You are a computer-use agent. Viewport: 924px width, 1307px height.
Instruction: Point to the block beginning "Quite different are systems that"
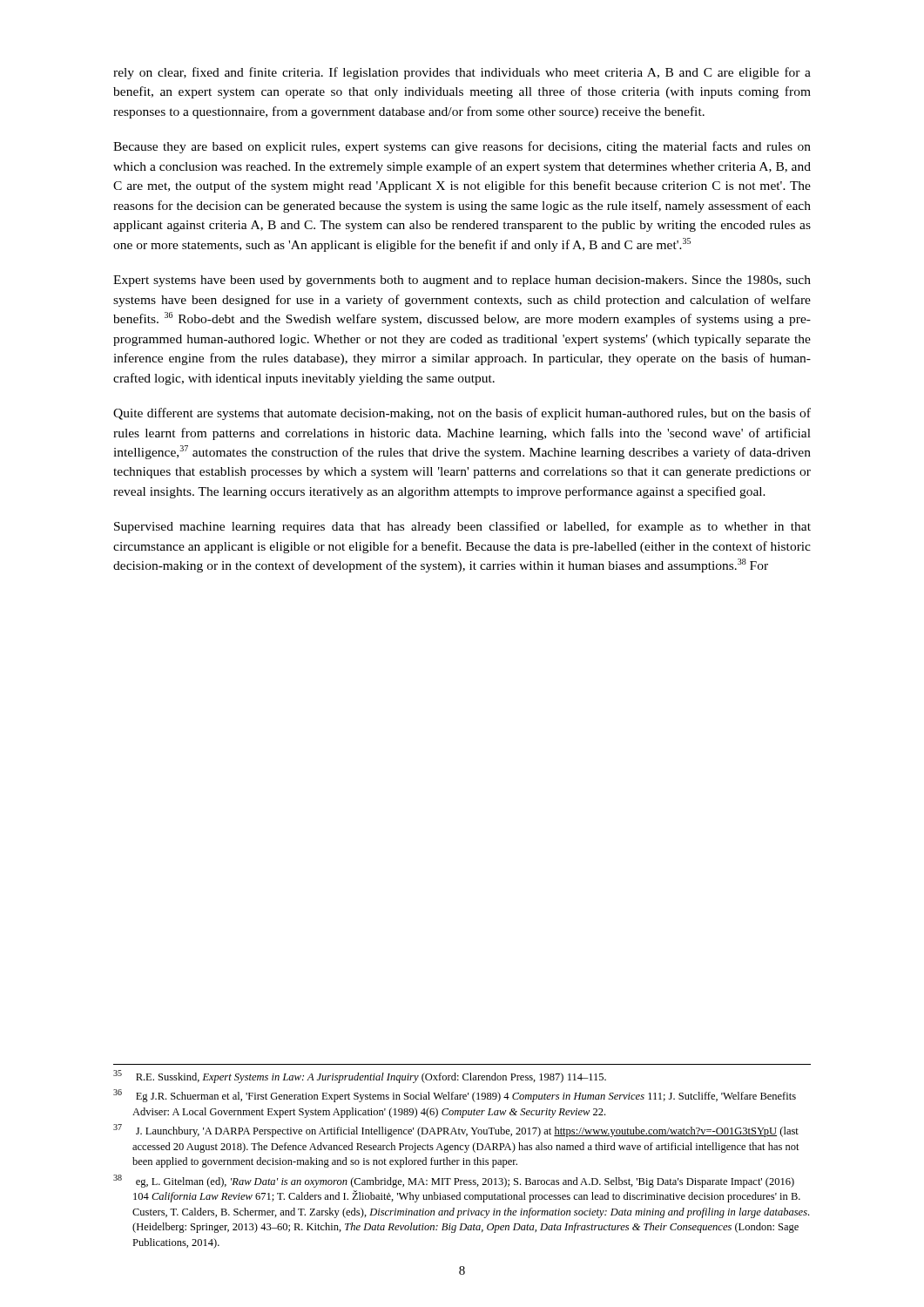pos(462,452)
